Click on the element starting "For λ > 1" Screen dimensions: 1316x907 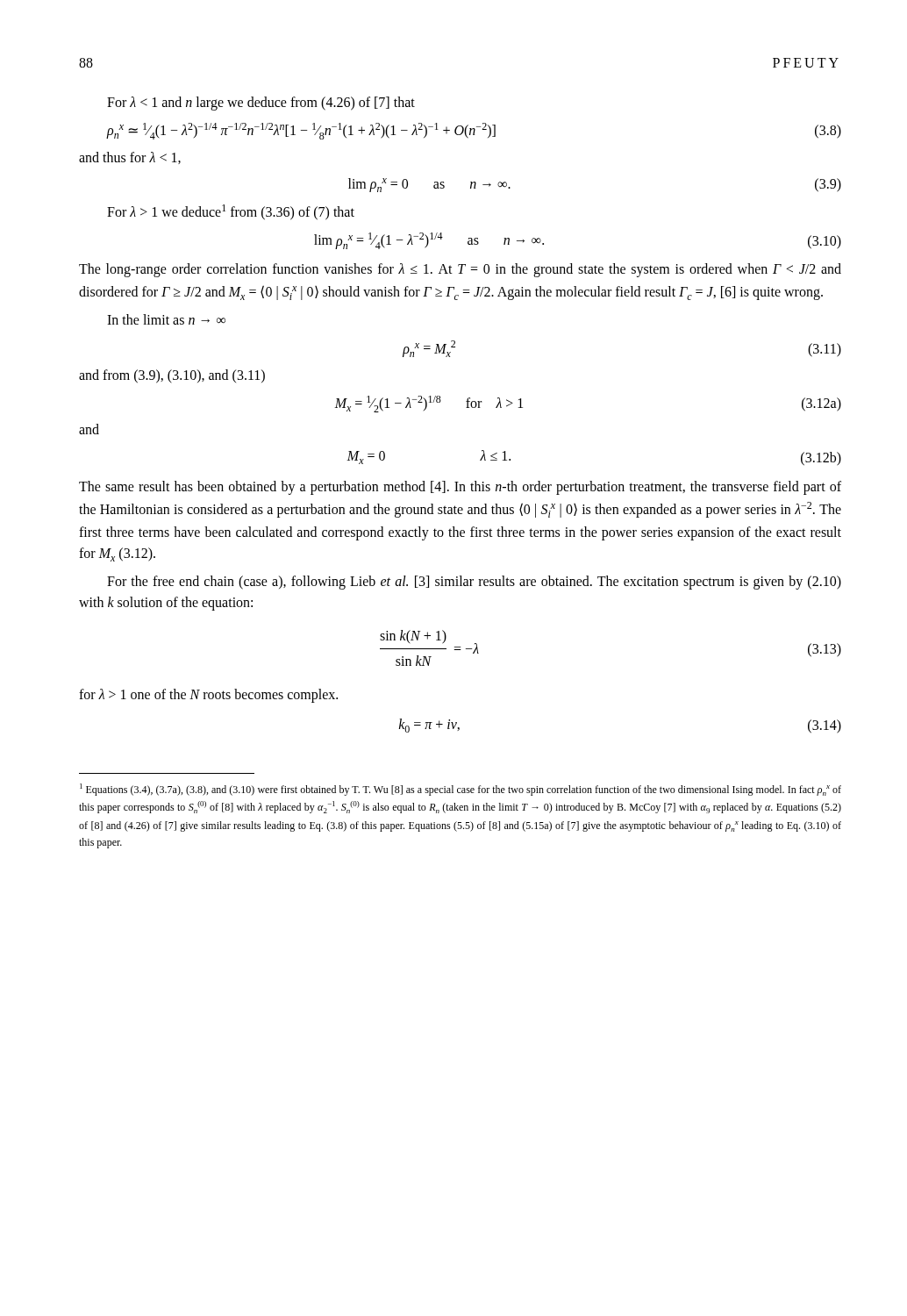(231, 211)
